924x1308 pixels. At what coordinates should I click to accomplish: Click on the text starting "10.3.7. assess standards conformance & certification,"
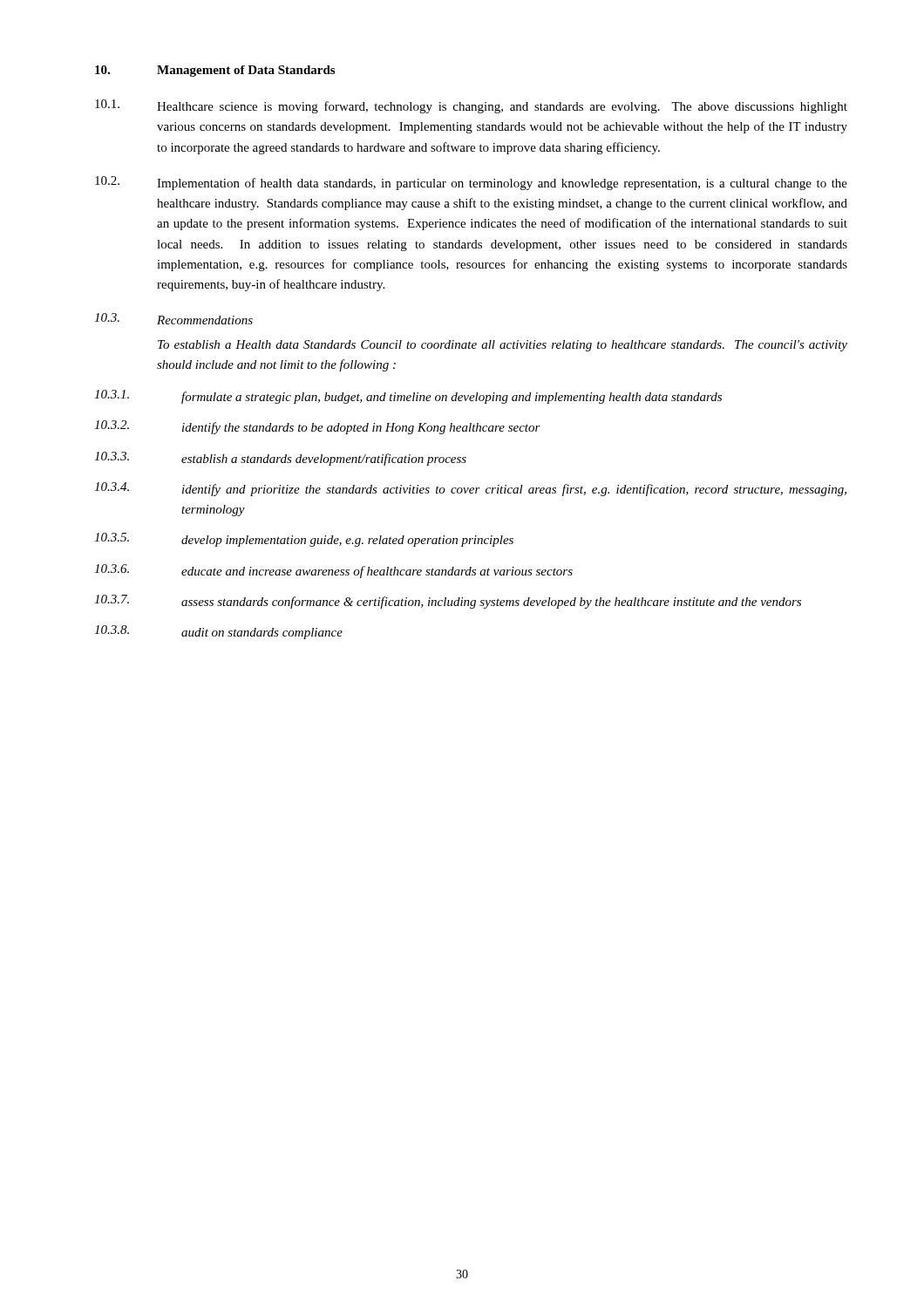tap(471, 602)
